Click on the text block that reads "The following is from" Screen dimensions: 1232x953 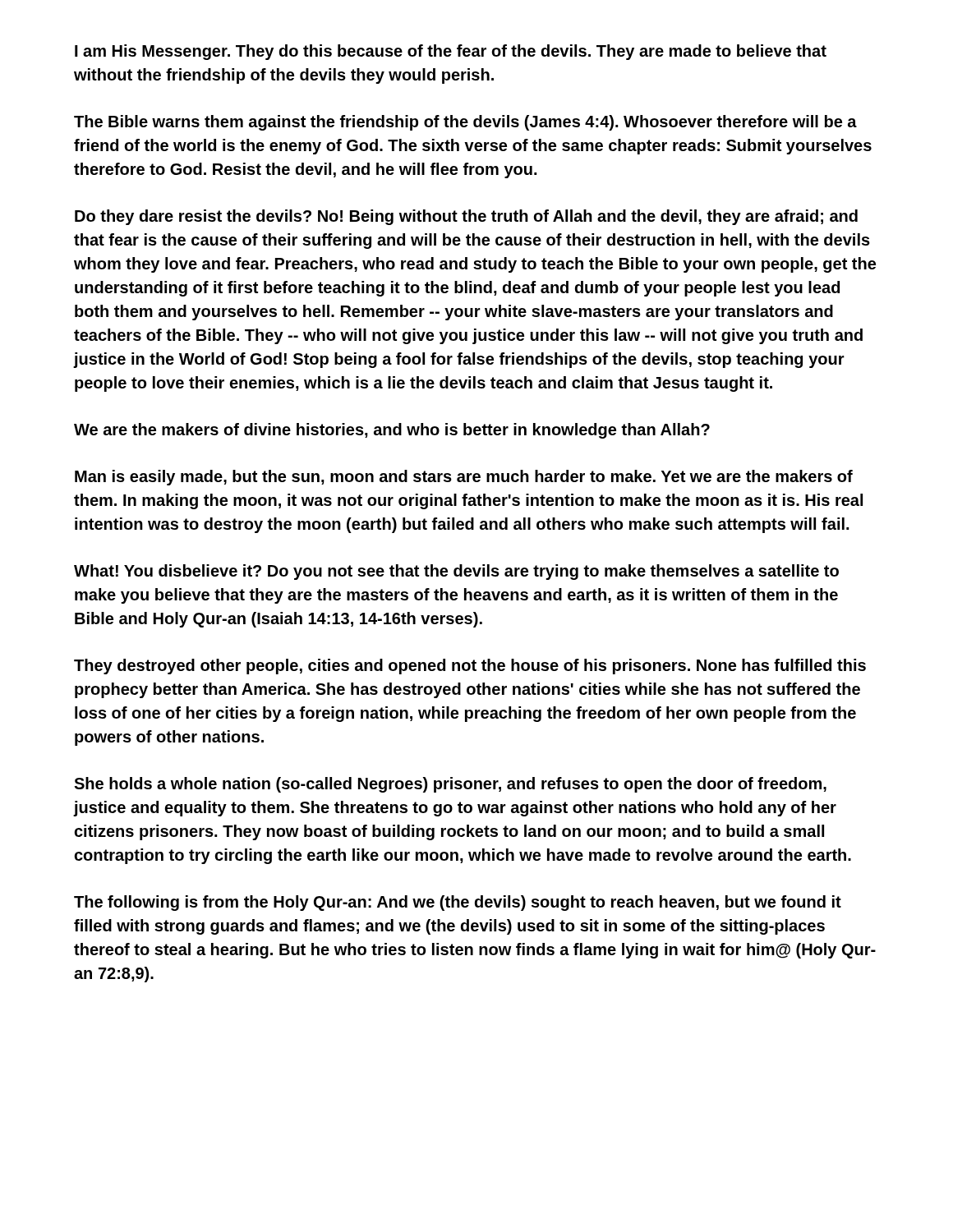pos(475,938)
